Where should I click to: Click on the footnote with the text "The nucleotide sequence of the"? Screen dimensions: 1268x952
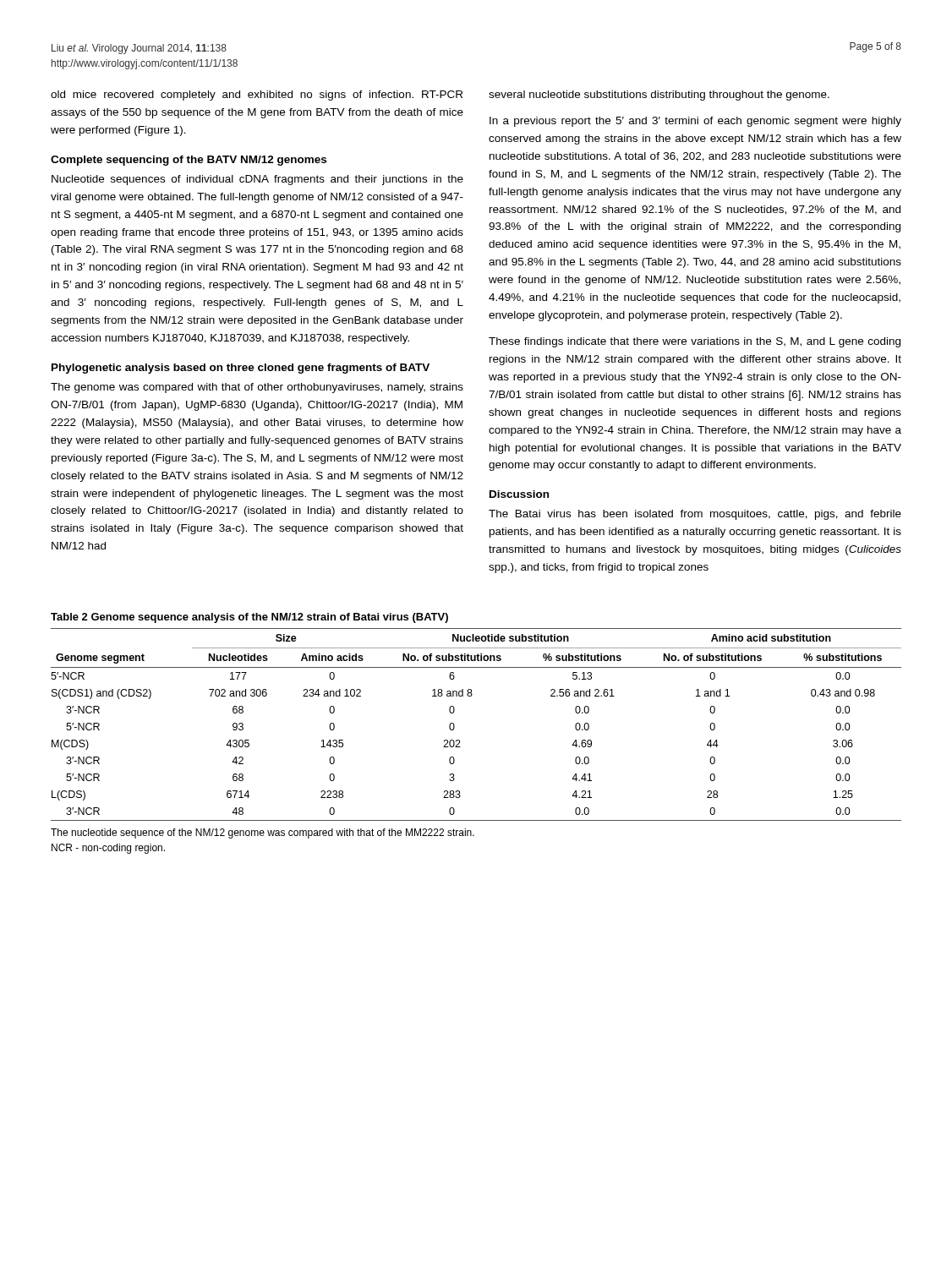point(263,840)
